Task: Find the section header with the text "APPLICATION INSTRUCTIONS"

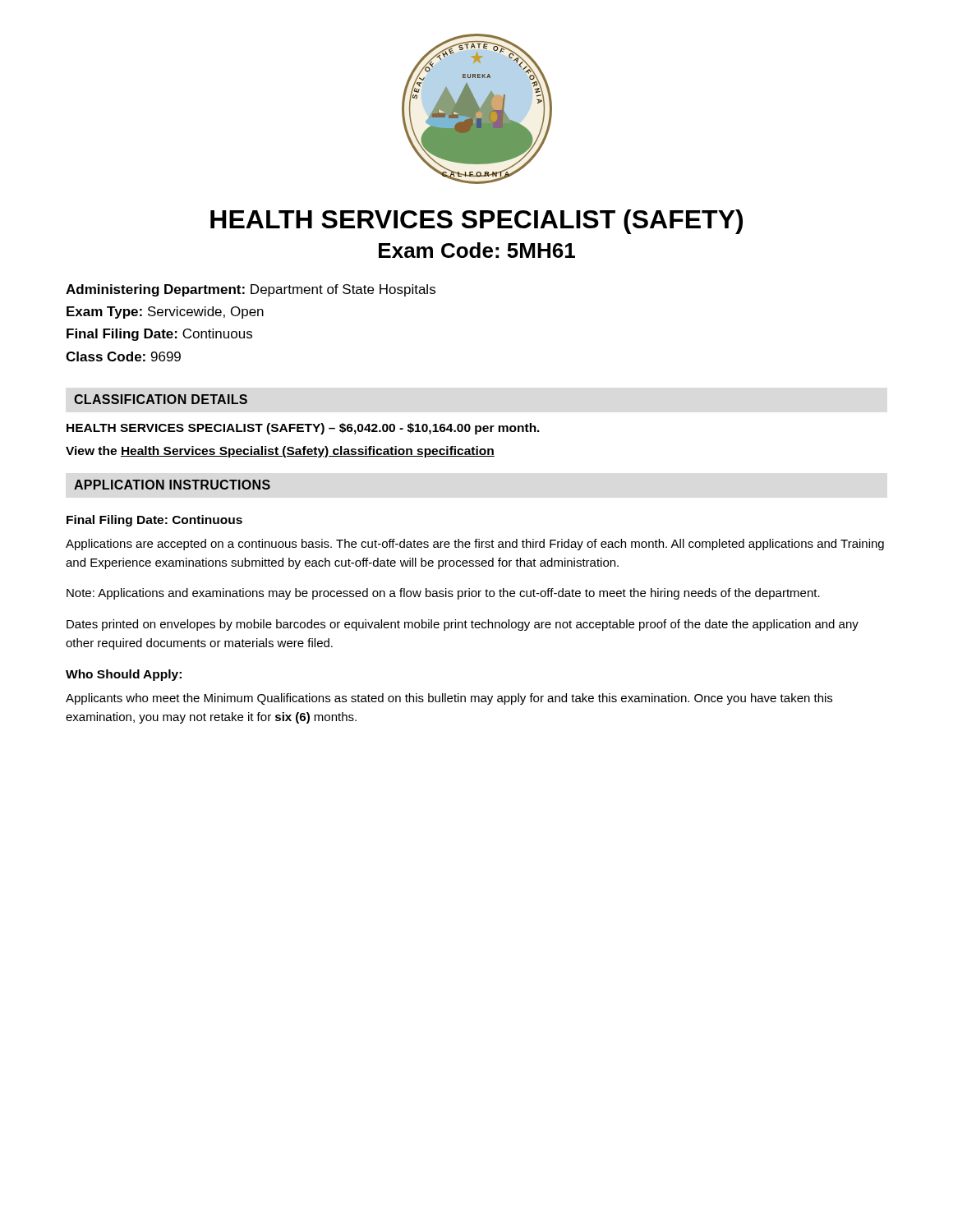Action: click(172, 485)
